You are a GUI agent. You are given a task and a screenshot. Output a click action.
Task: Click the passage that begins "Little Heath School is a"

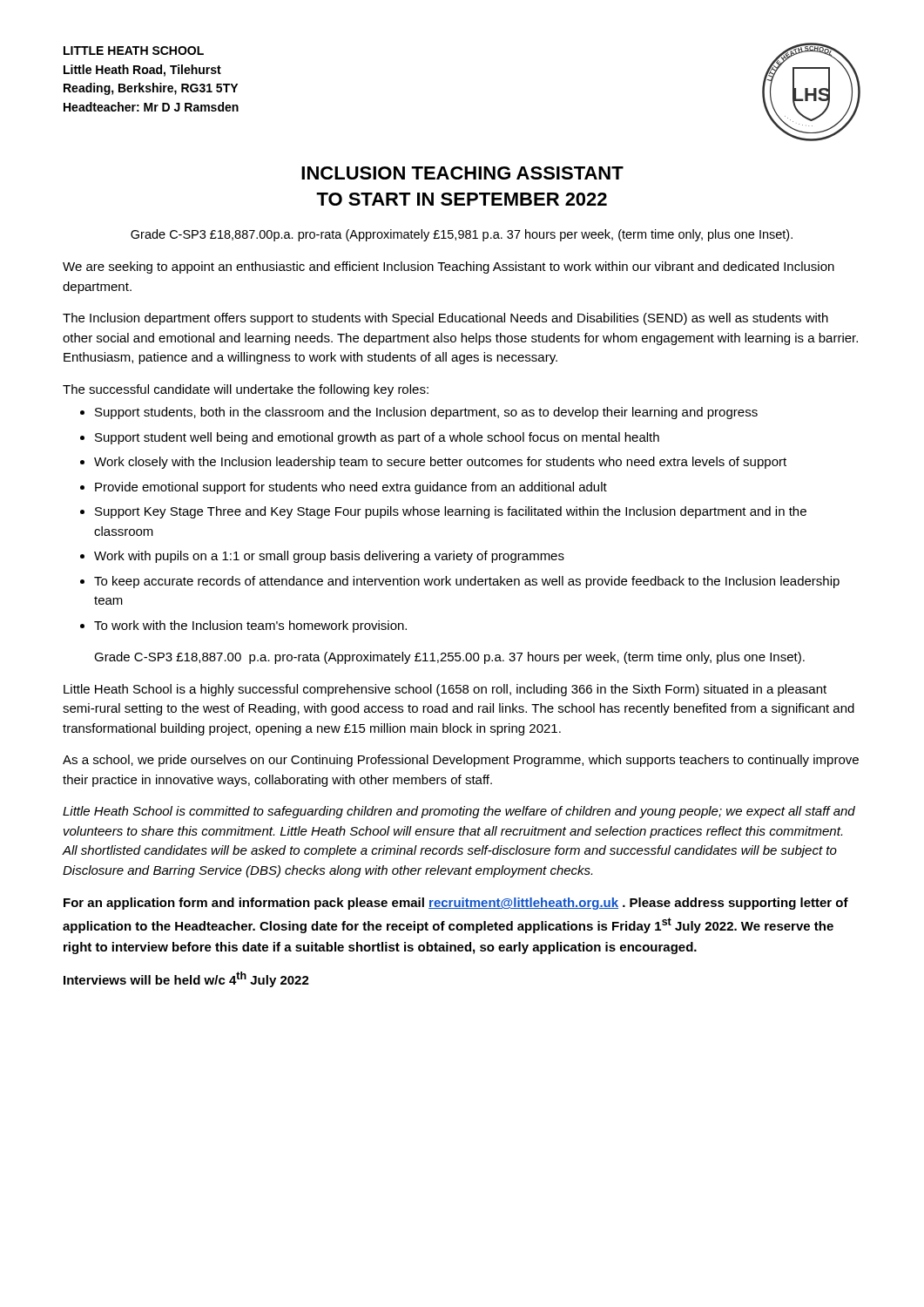click(459, 708)
